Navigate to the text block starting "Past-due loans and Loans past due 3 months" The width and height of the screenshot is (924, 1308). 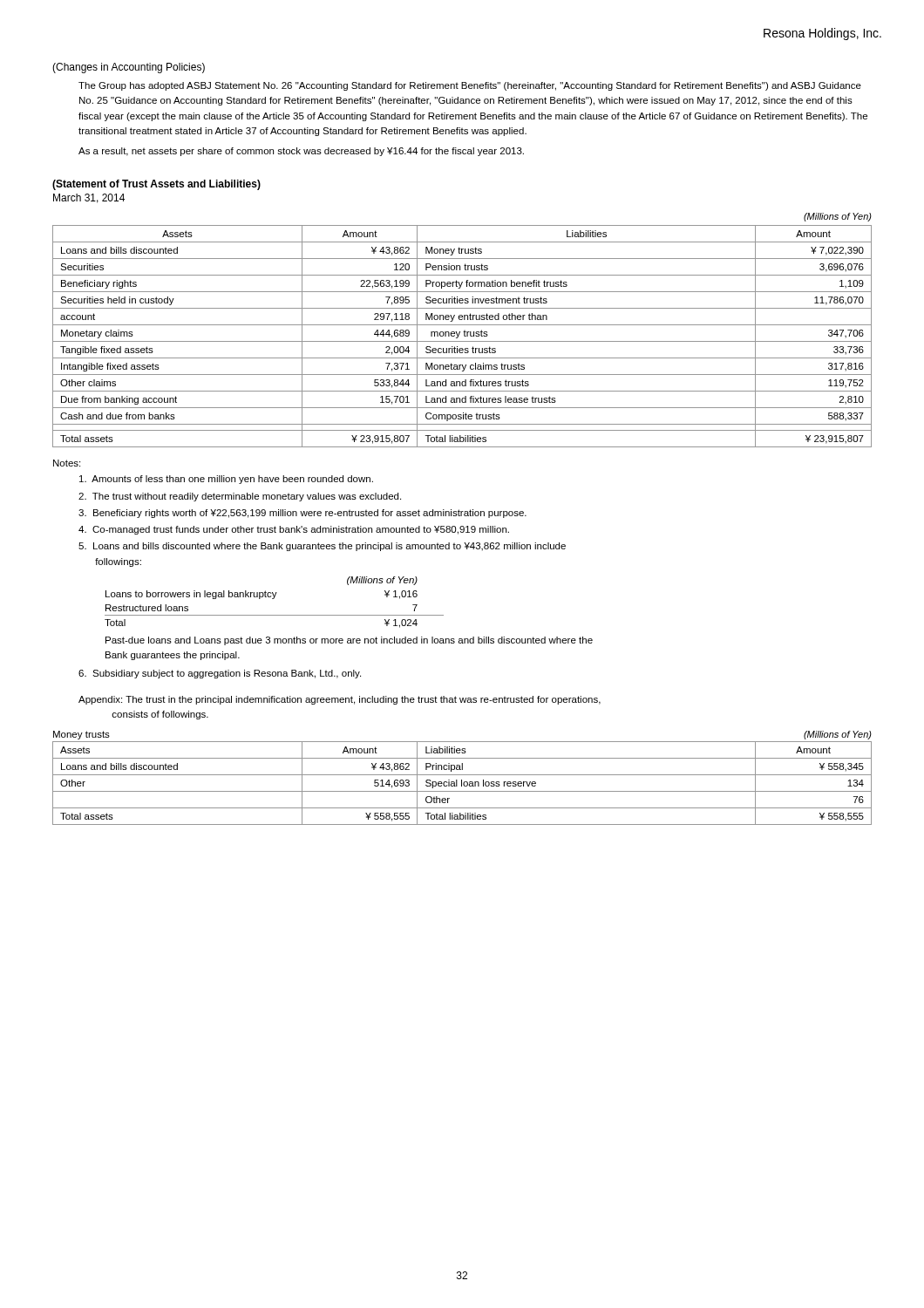tap(349, 647)
